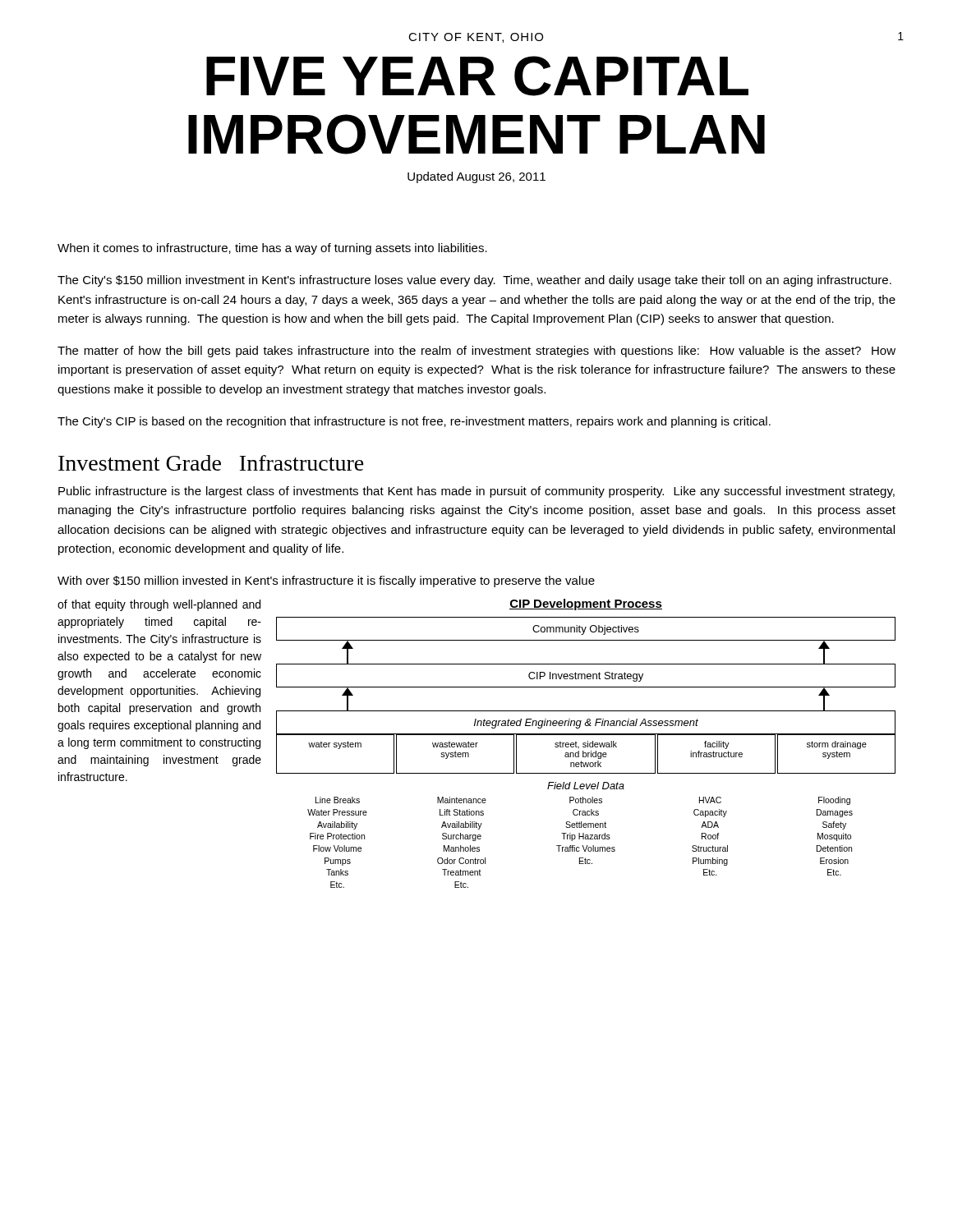Find the block on this page that starts "The City's CIP is based on"
The image size is (953, 1232).
[414, 421]
